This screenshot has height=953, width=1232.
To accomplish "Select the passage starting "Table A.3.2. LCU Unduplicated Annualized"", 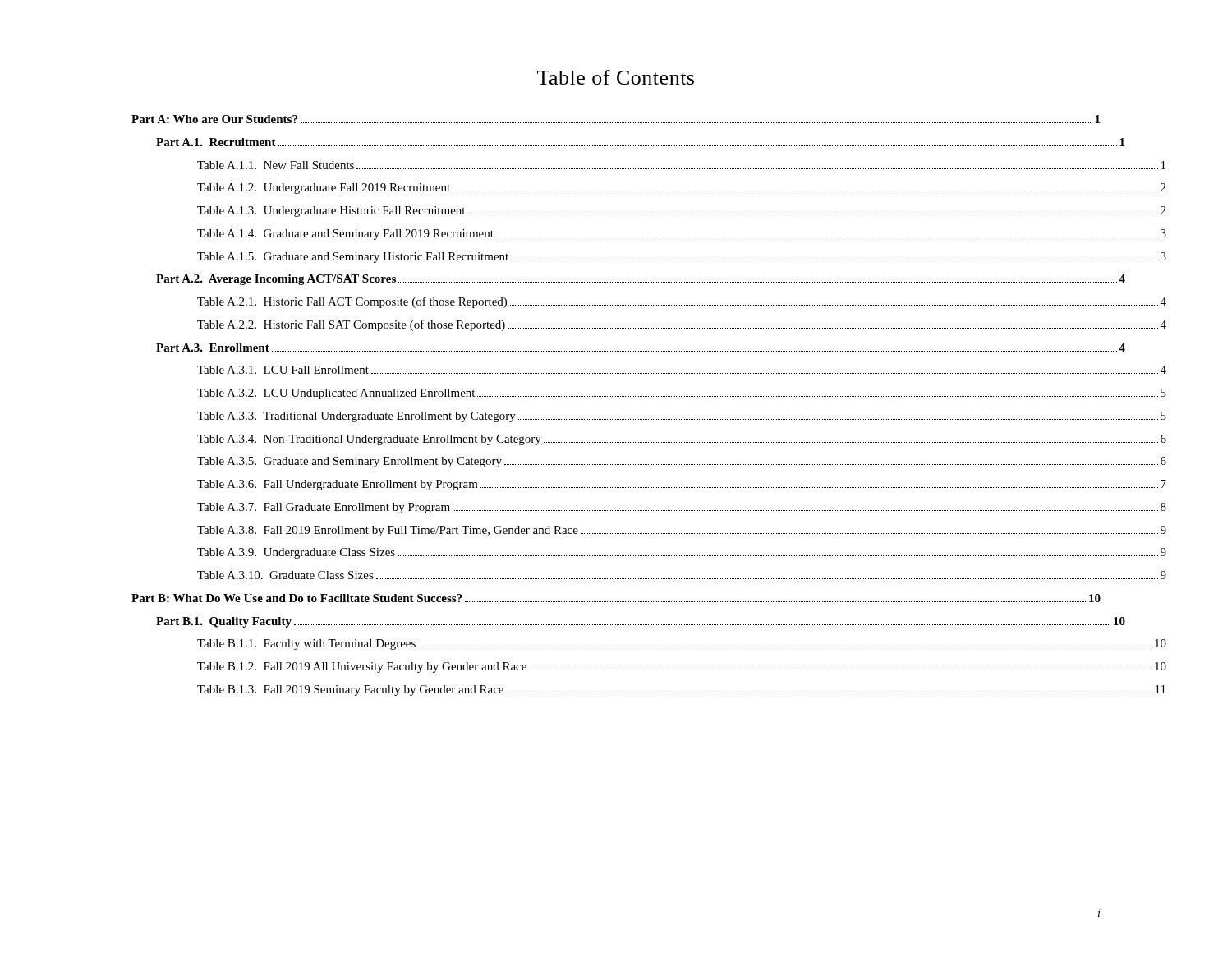I will tap(682, 393).
